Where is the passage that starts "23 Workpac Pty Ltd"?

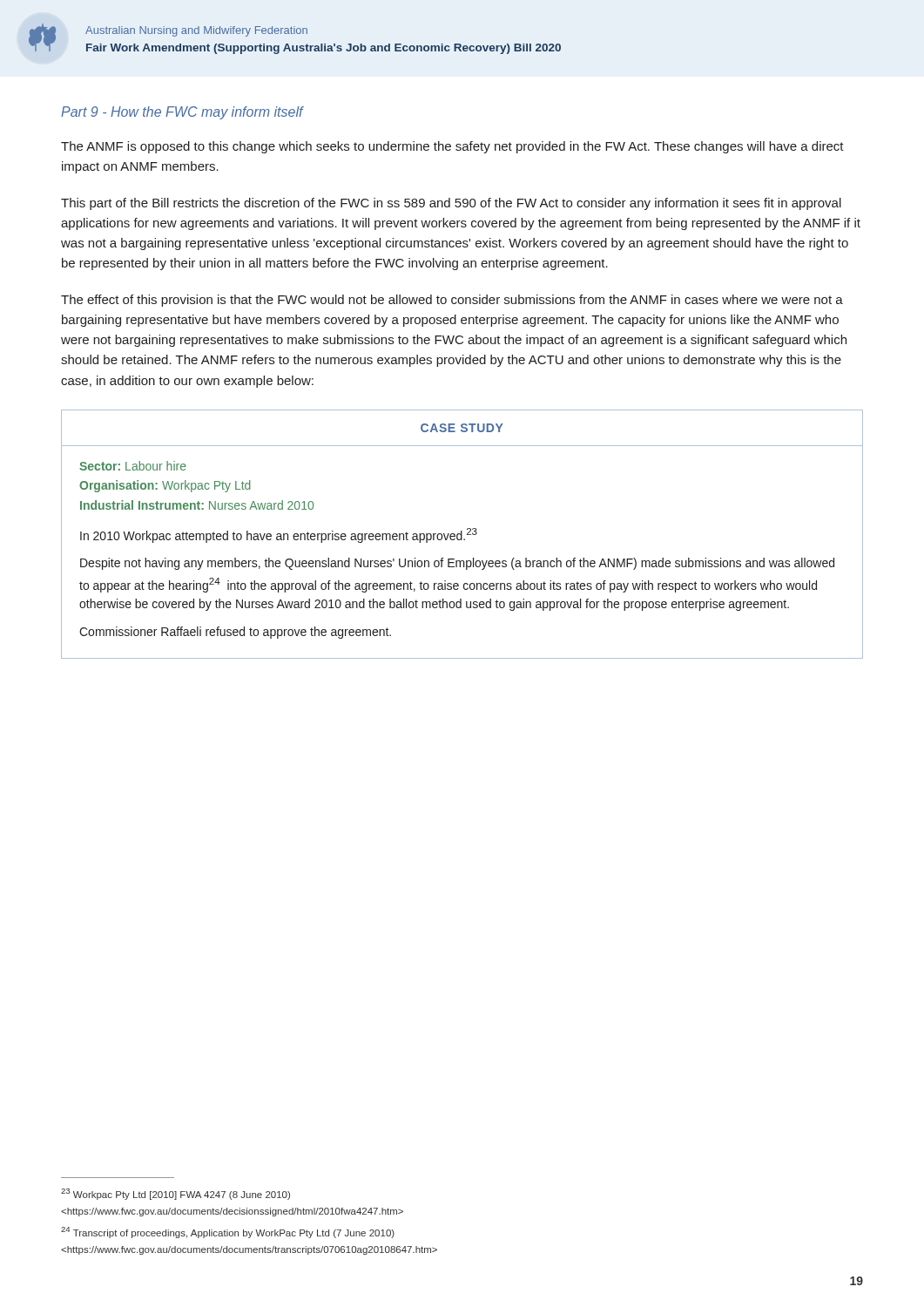point(176,1193)
